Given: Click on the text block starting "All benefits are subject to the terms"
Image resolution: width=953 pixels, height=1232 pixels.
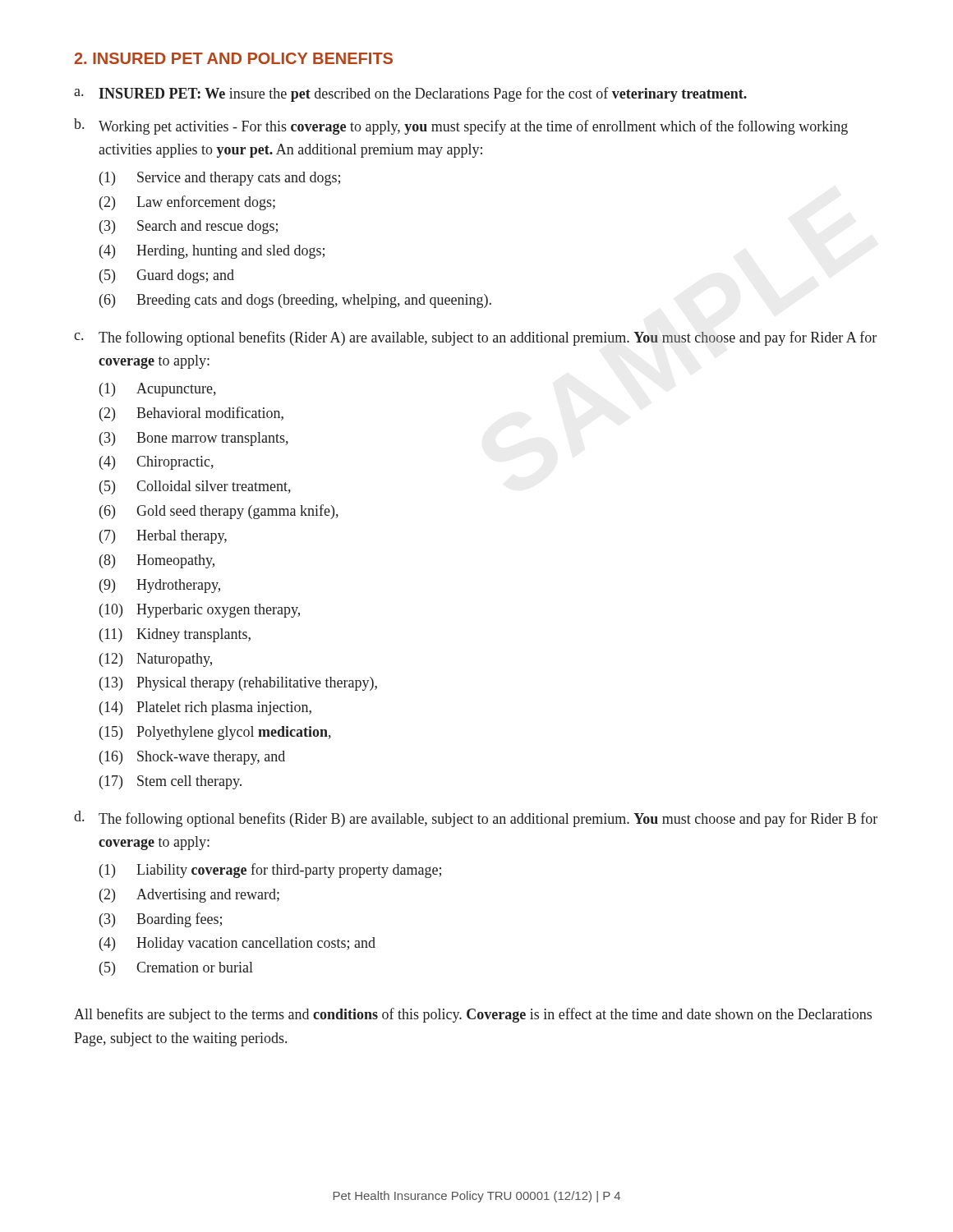Looking at the screenshot, I should [x=473, y=1026].
